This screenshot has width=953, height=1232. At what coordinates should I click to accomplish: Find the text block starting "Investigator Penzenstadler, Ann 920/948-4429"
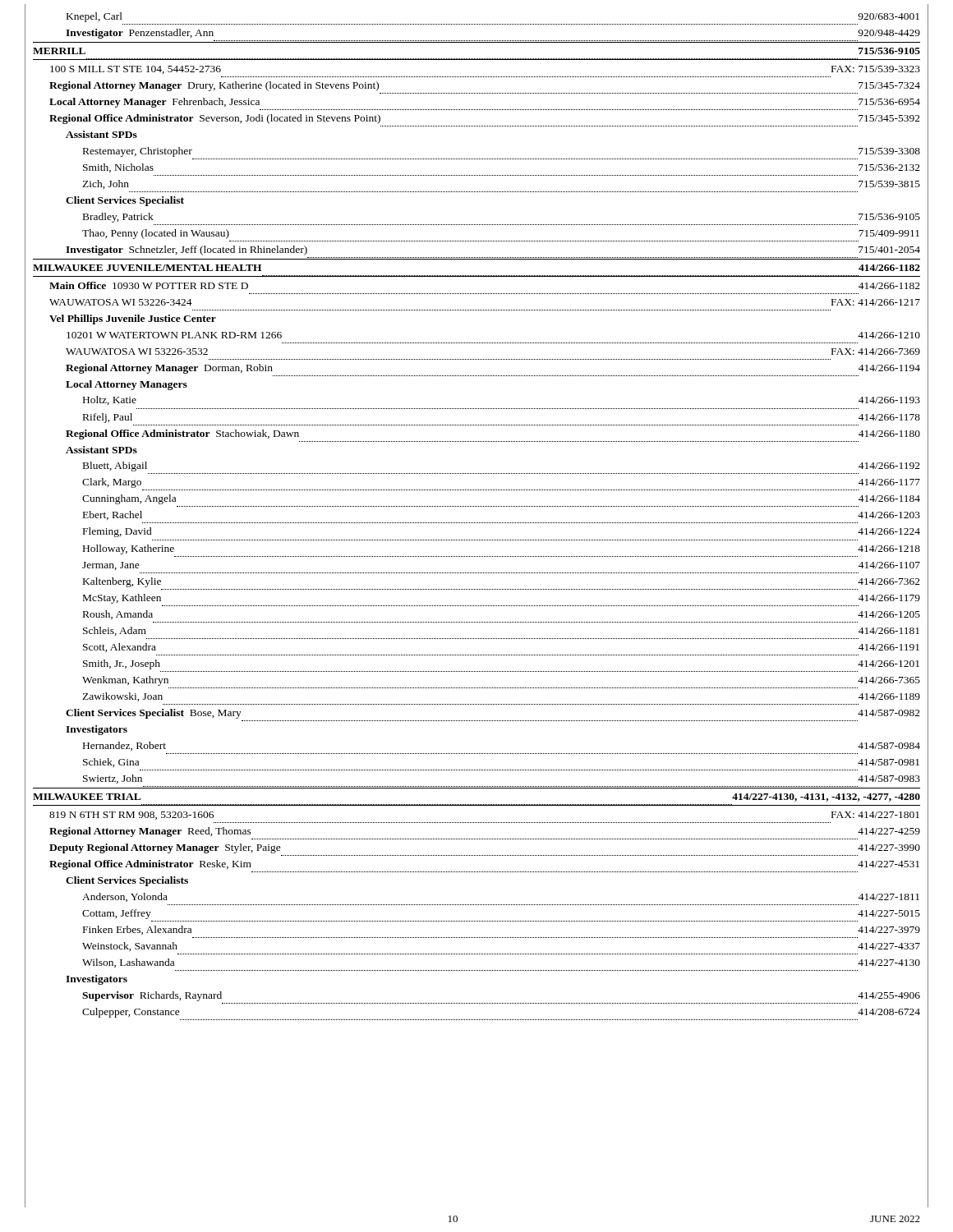tap(493, 33)
